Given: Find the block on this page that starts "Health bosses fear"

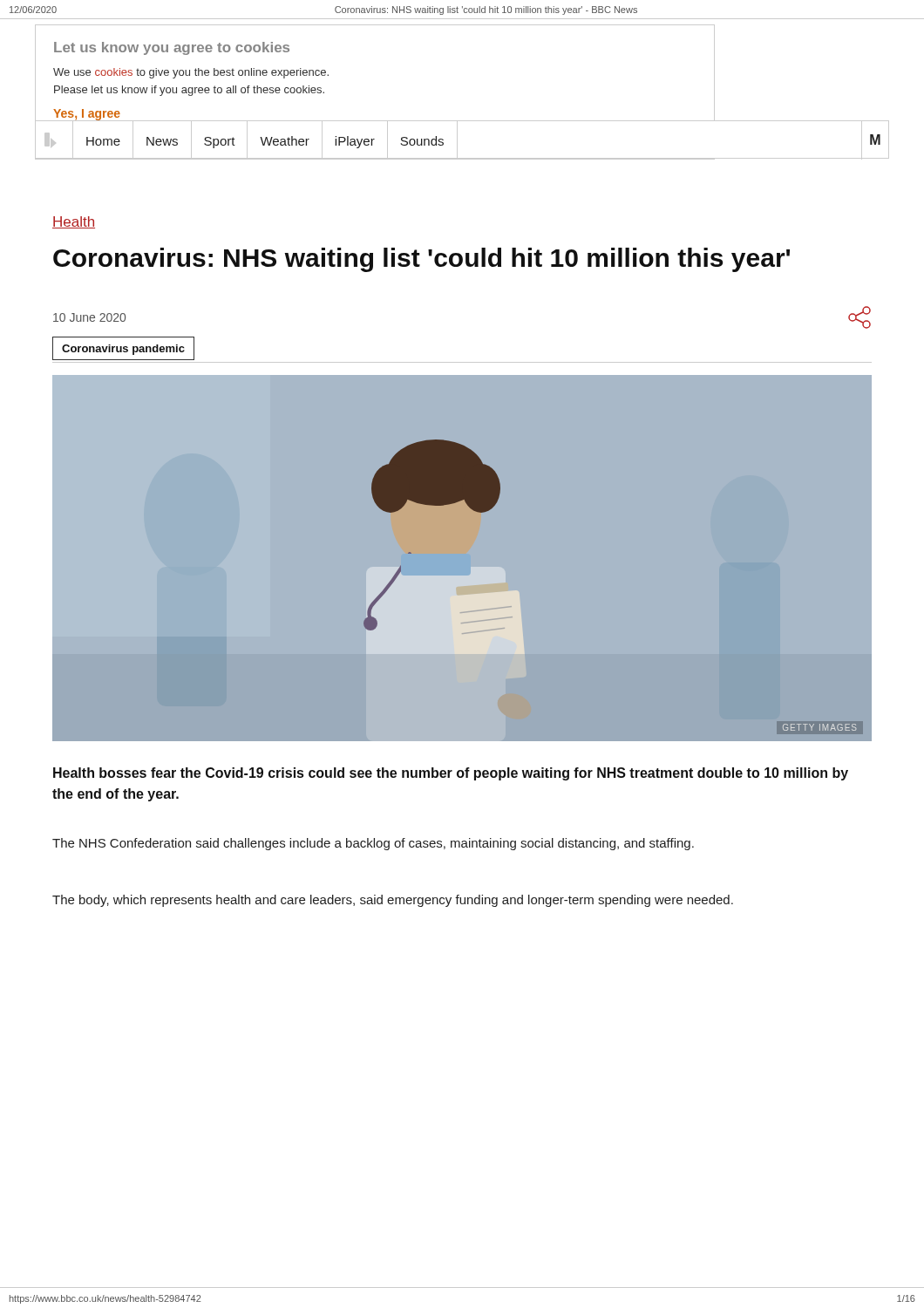Looking at the screenshot, I should pyautogui.click(x=450, y=783).
